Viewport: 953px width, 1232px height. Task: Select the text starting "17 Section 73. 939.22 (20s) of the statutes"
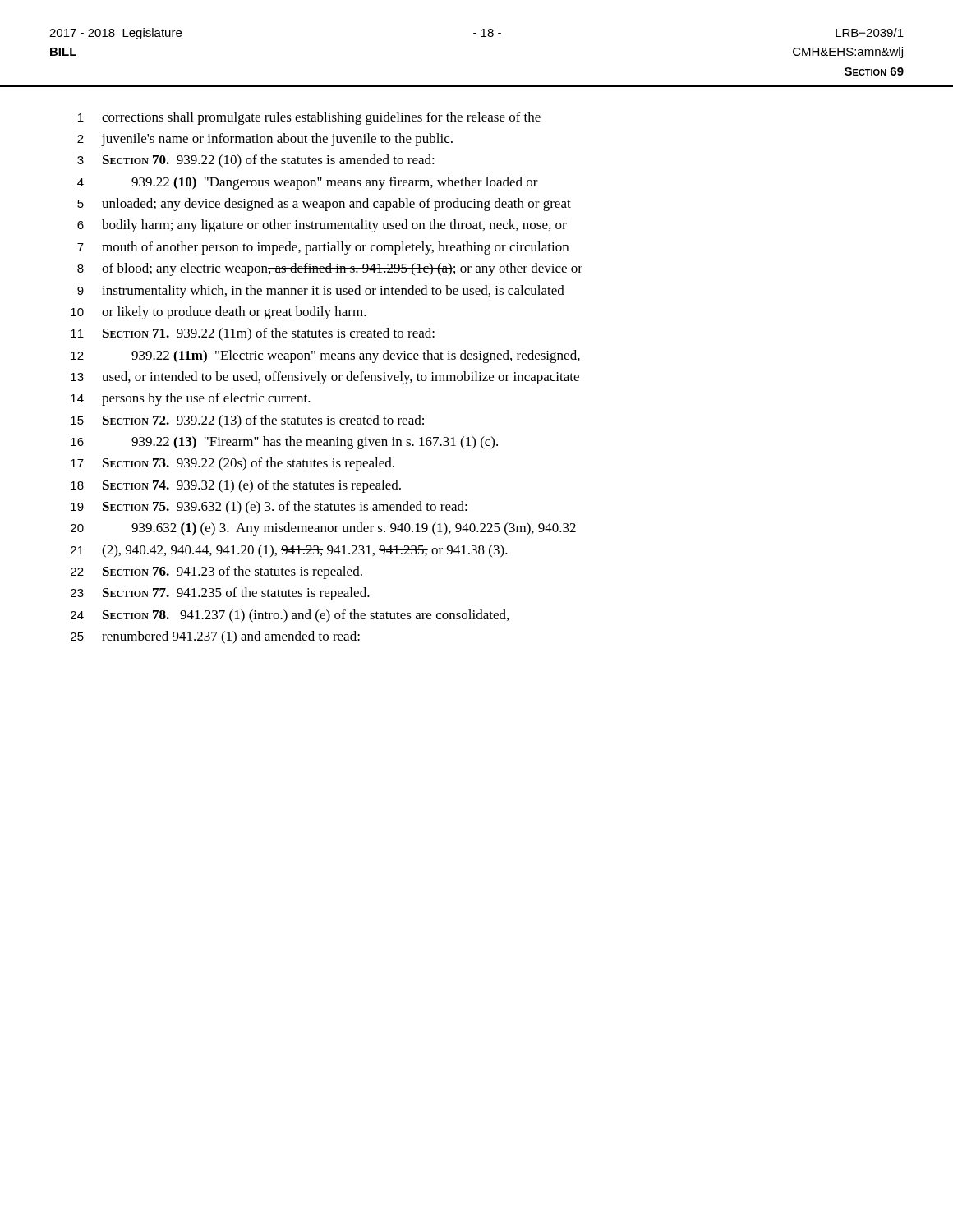232,464
